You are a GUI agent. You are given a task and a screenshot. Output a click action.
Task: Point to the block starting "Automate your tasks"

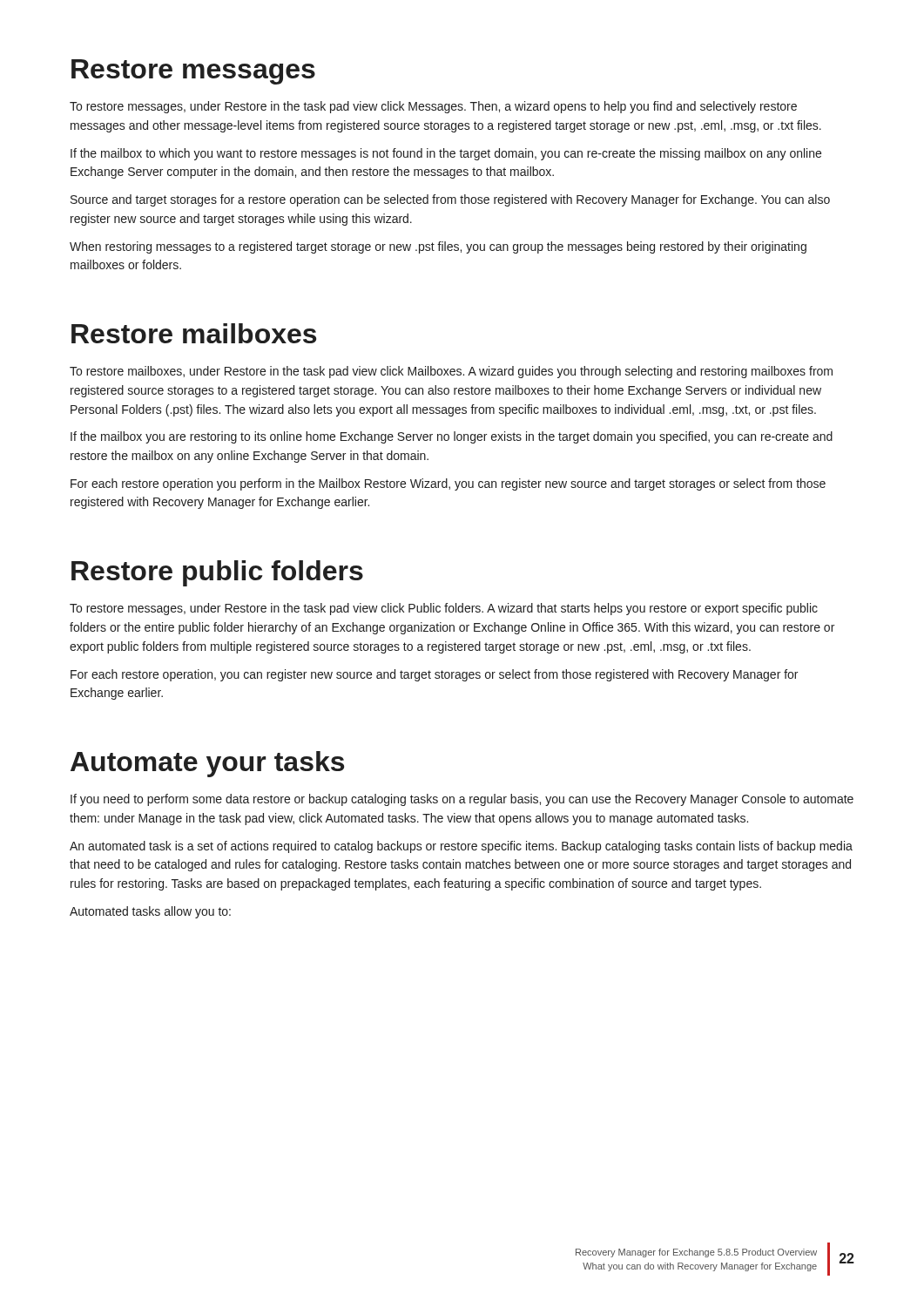coord(207,764)
